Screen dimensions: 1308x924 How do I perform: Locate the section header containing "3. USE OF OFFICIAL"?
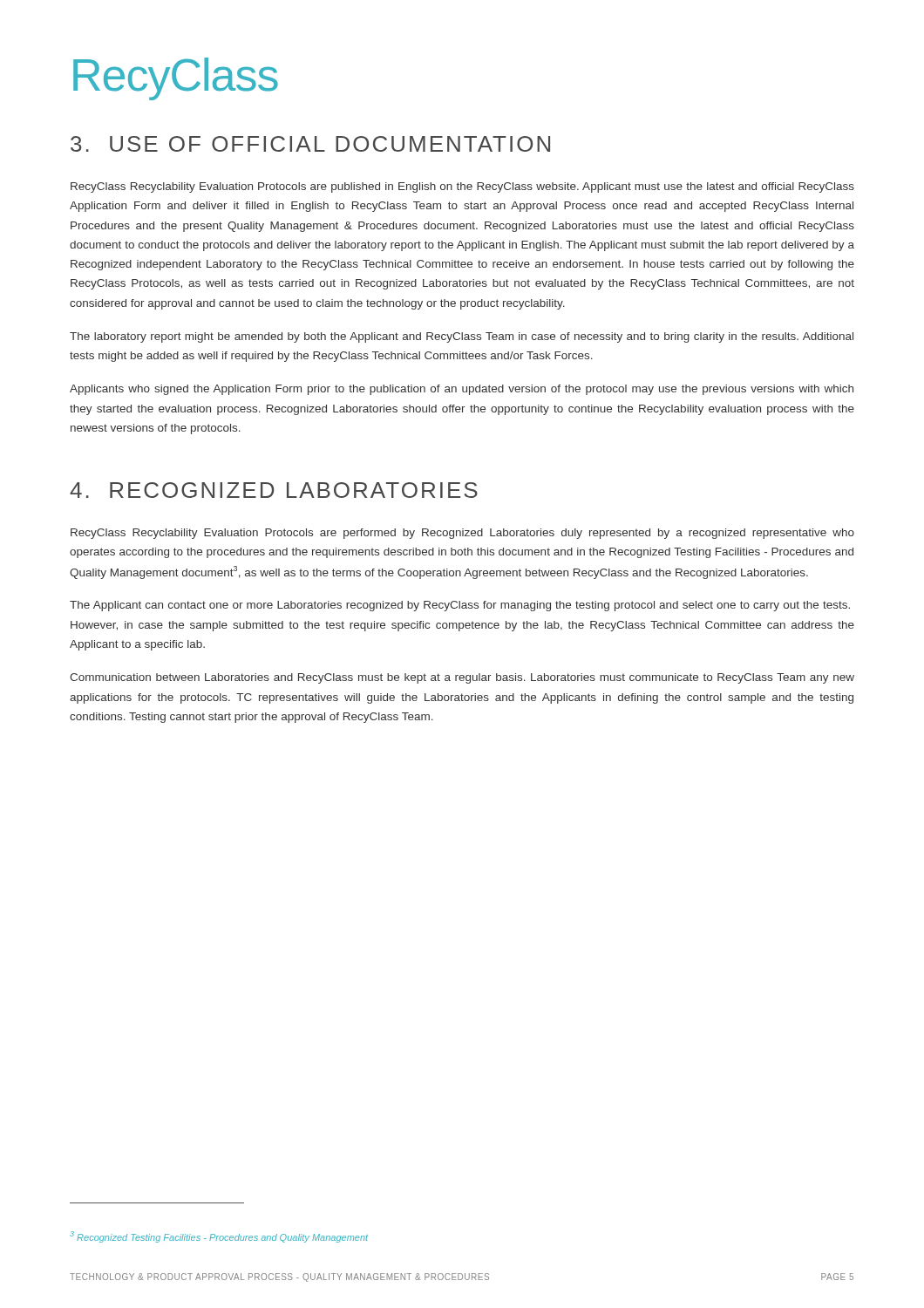[x=312, y=144]
